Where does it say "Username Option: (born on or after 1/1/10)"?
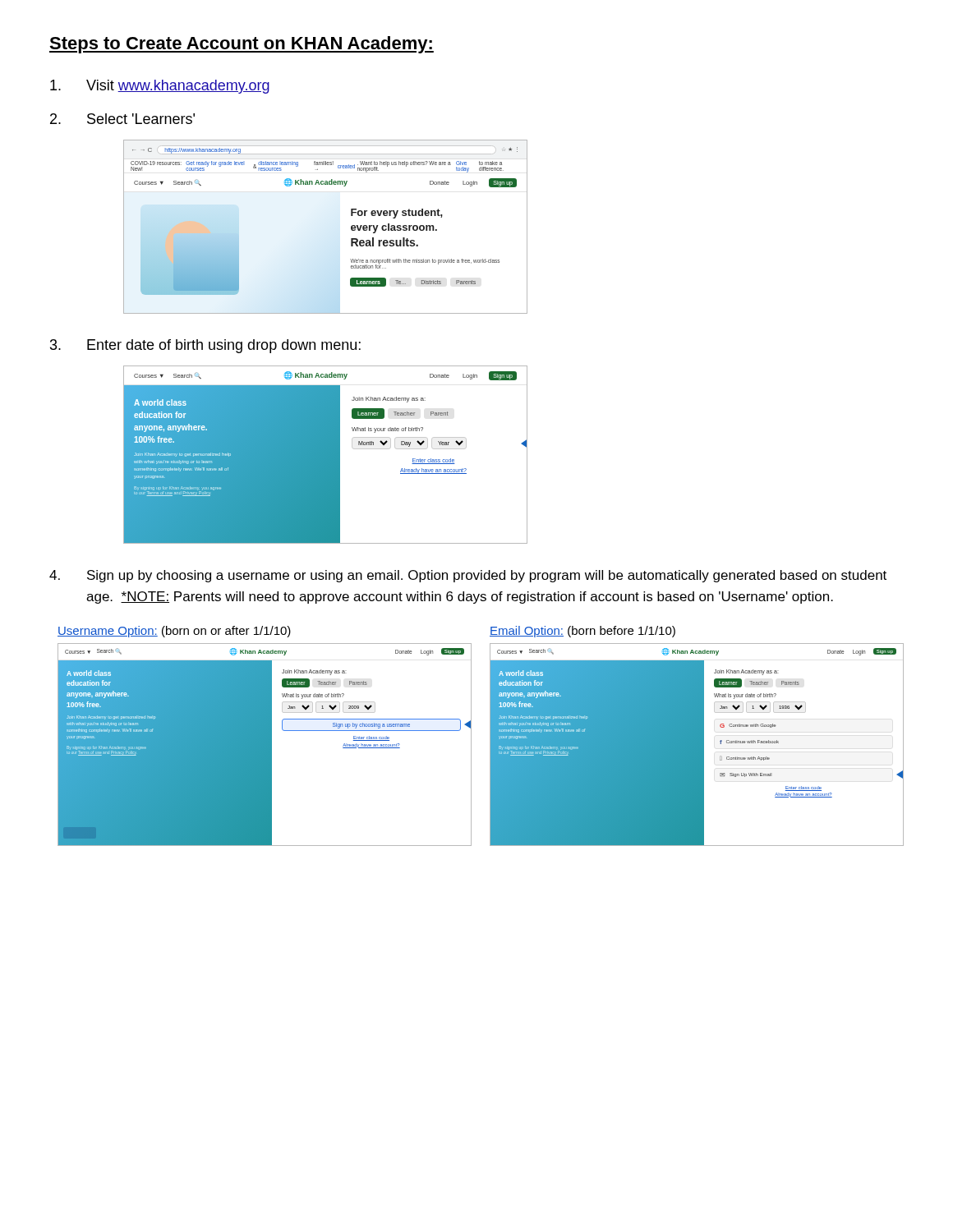The height and width of the screenshot is (1232, 953). click(x=174, y=630)
